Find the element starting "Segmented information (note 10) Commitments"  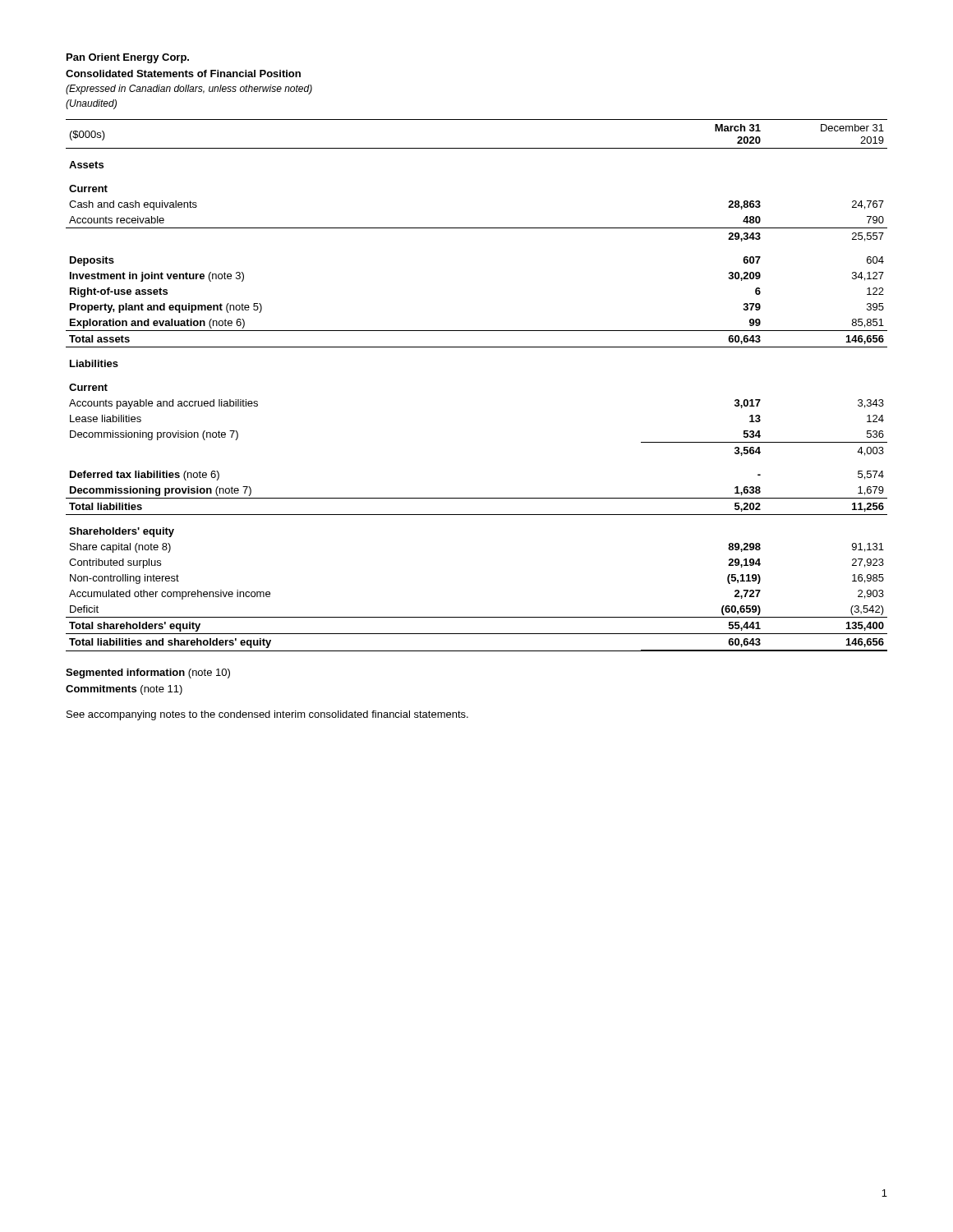[148, 680]
